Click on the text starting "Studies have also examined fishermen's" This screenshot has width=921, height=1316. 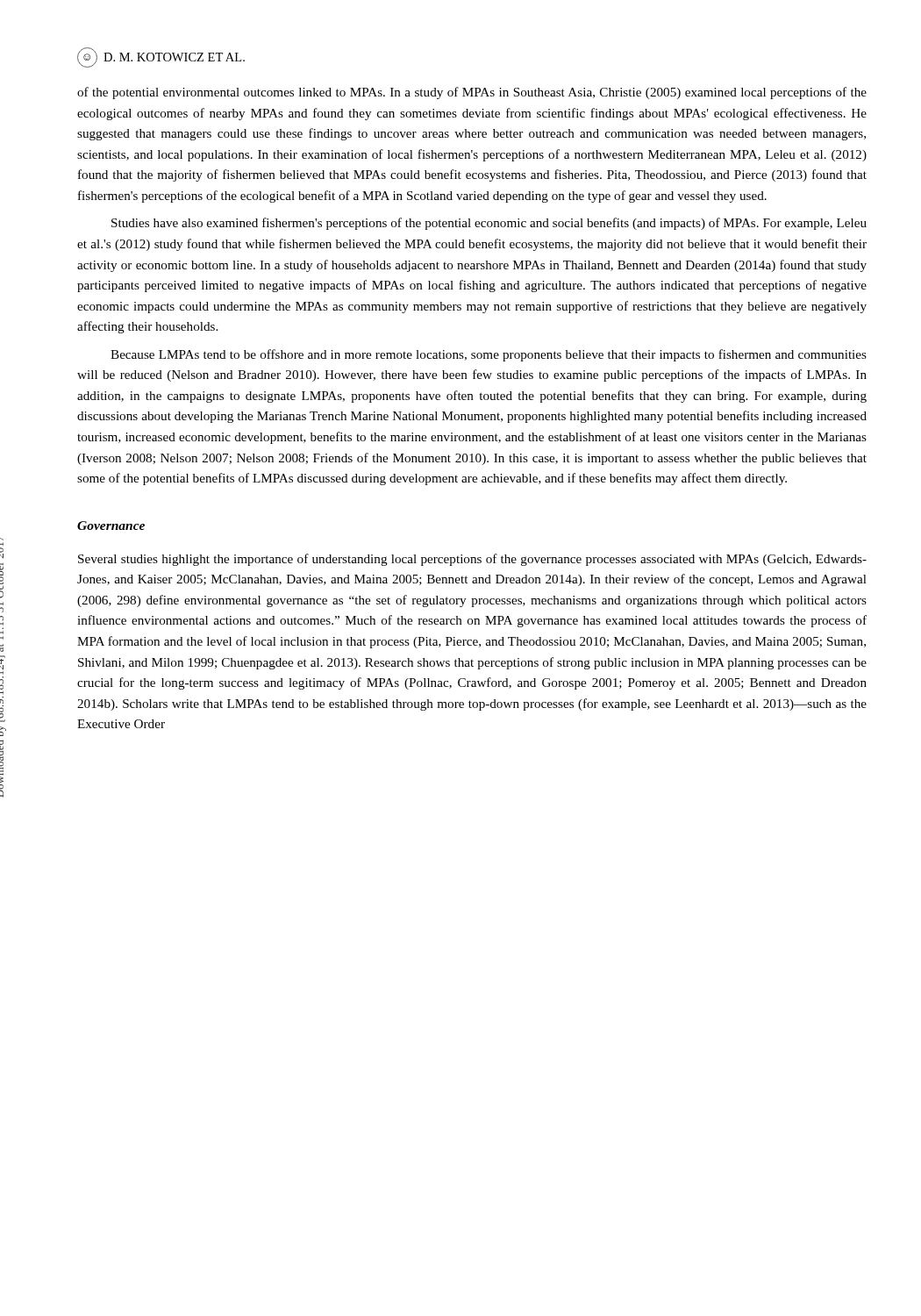tap(472, 275)
